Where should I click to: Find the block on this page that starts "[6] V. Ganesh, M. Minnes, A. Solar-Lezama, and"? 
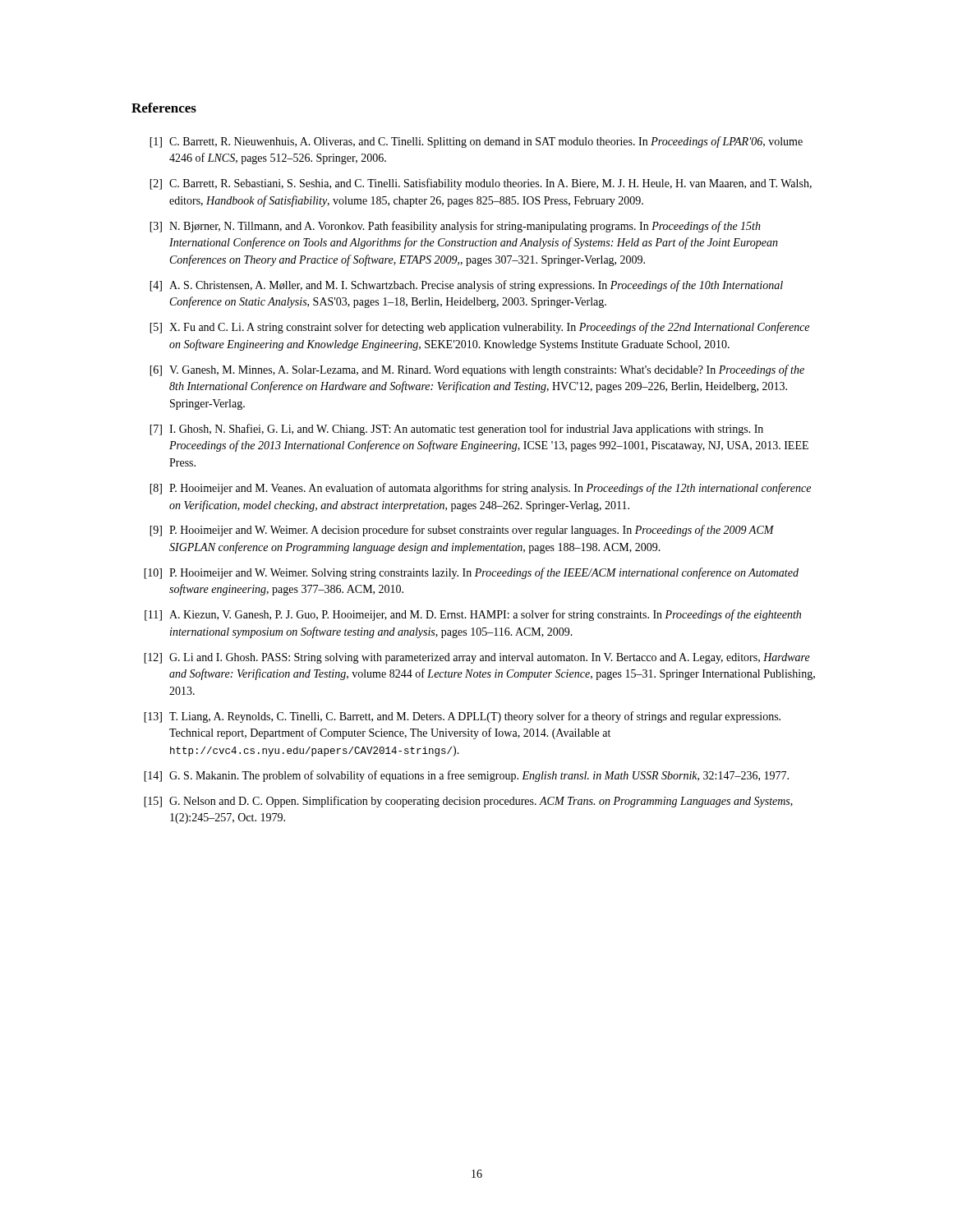click(x=476, y=387)
